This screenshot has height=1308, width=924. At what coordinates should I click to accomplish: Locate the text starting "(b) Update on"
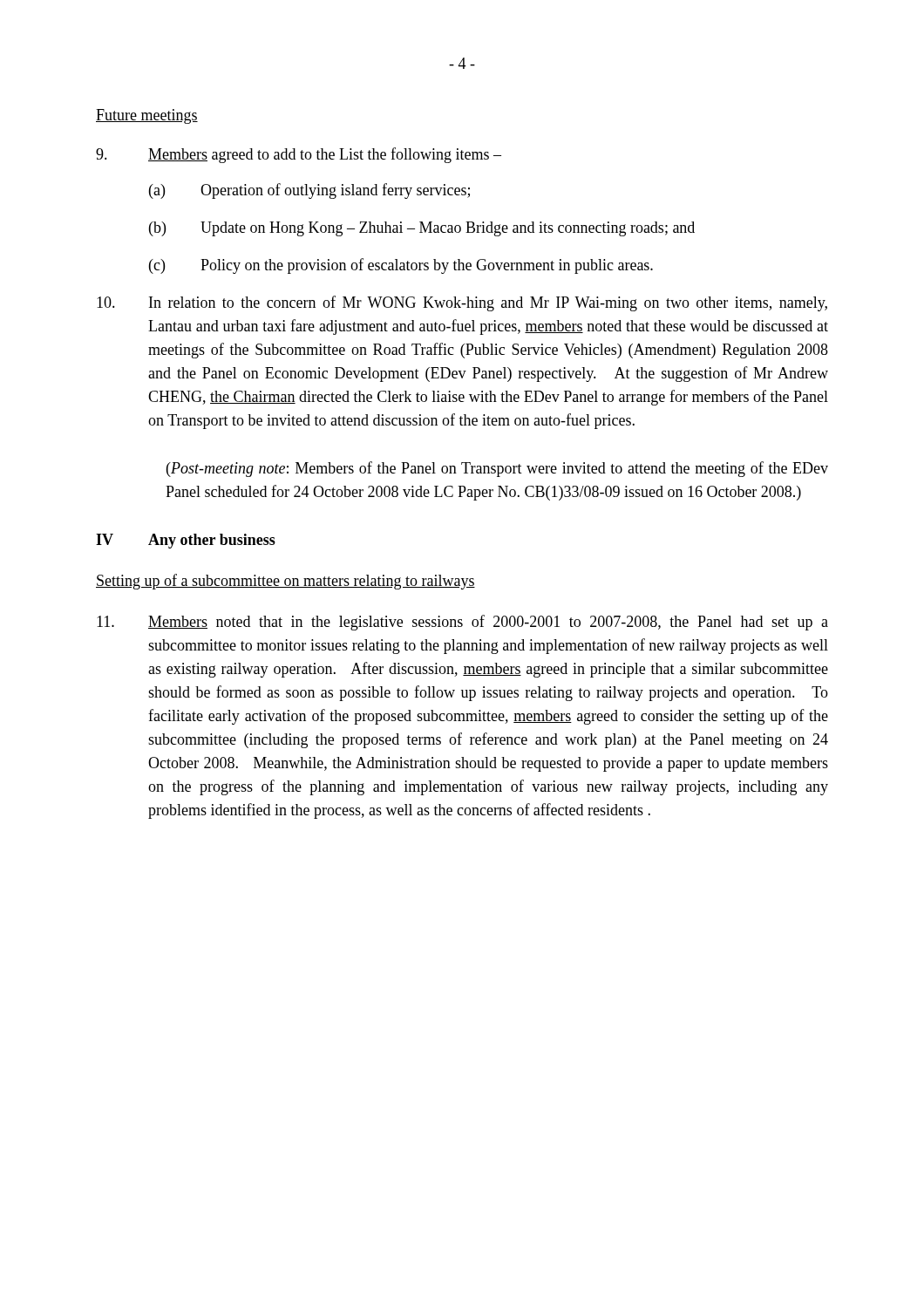(x=488, y=228)
